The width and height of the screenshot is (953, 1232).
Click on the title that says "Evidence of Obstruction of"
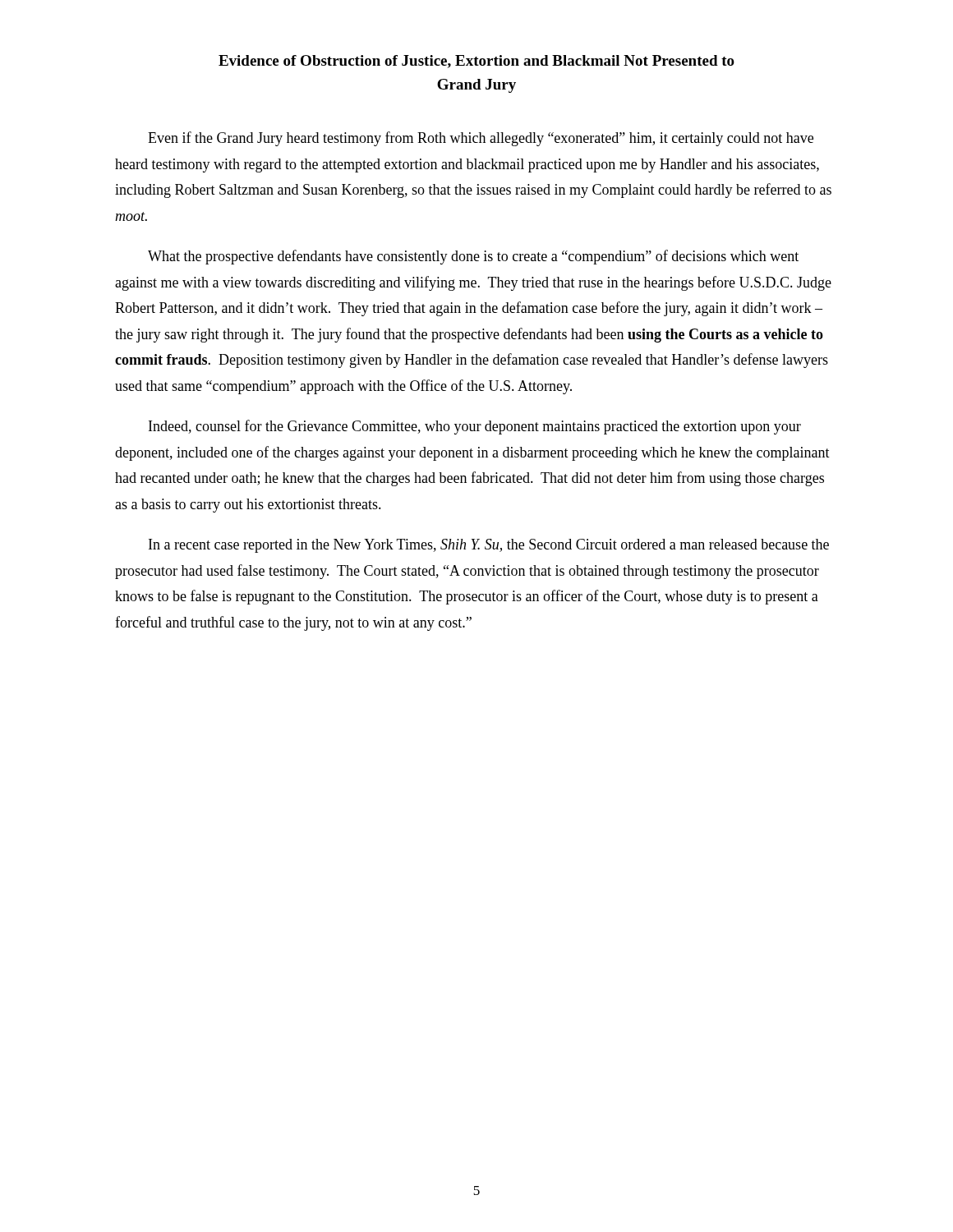pos(476,72)
